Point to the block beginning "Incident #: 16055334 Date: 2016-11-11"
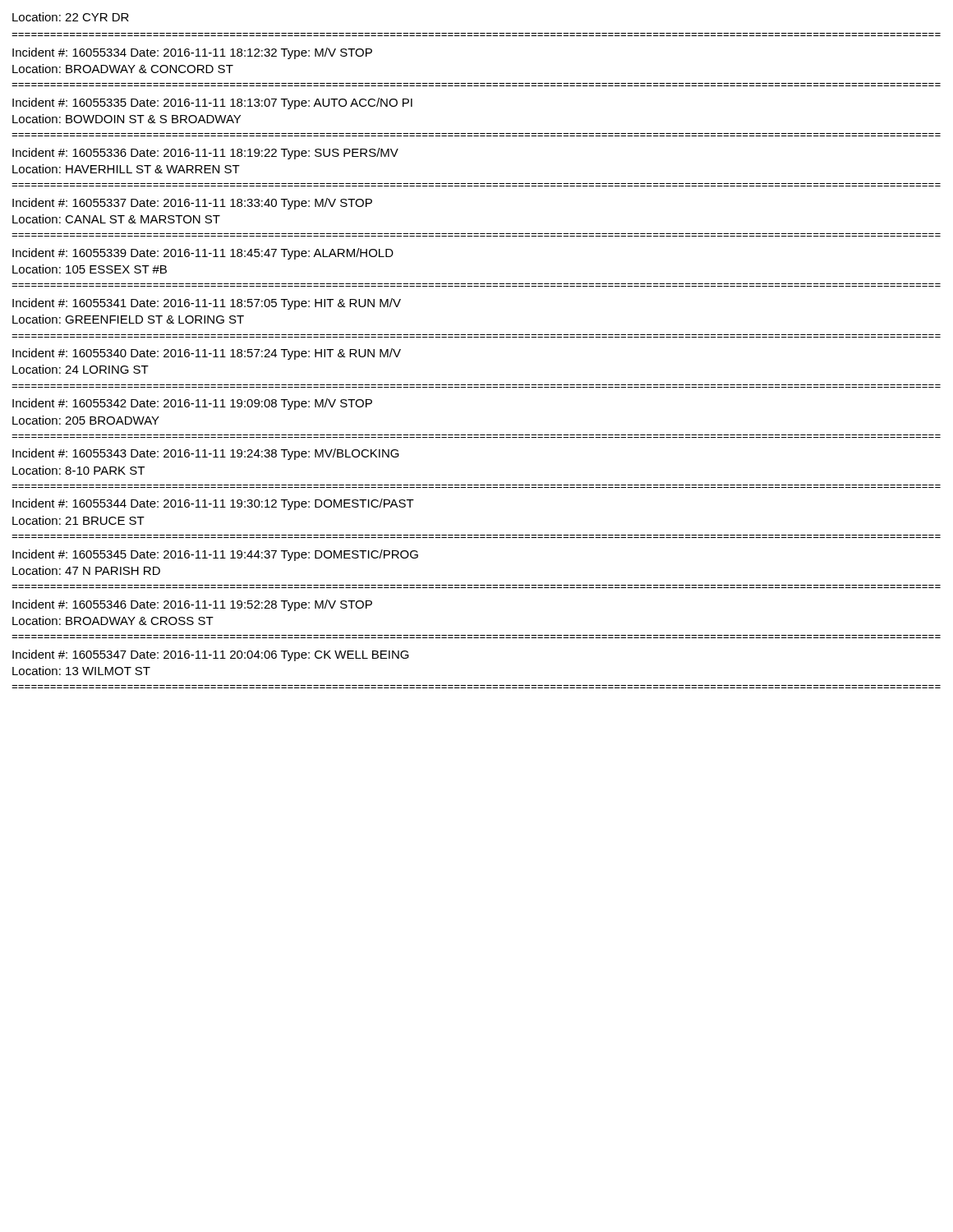The height and width of the screenshot is (1232, 953). point(192,60)
